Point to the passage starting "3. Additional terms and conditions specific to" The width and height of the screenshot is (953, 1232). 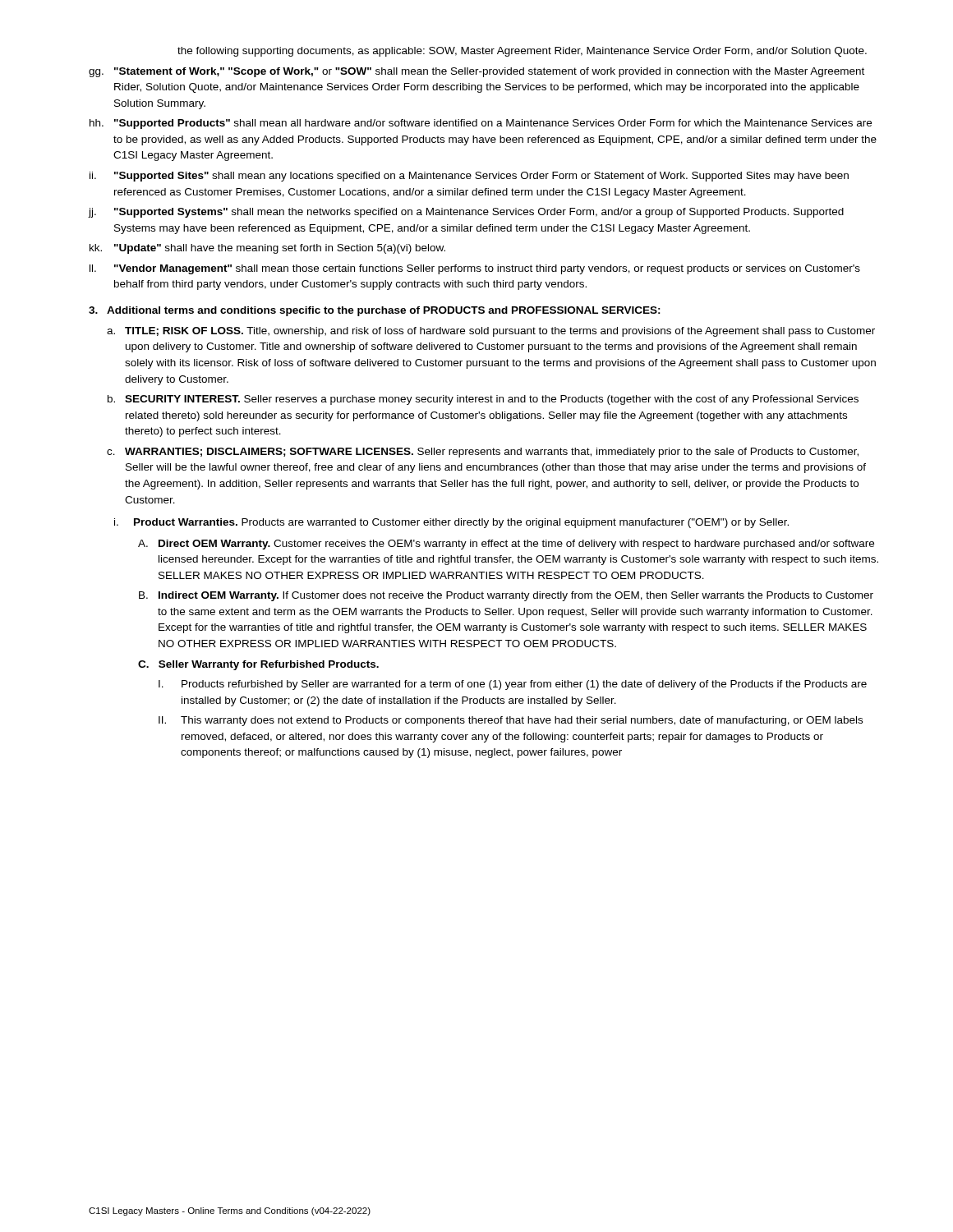[x=375, y=310]
